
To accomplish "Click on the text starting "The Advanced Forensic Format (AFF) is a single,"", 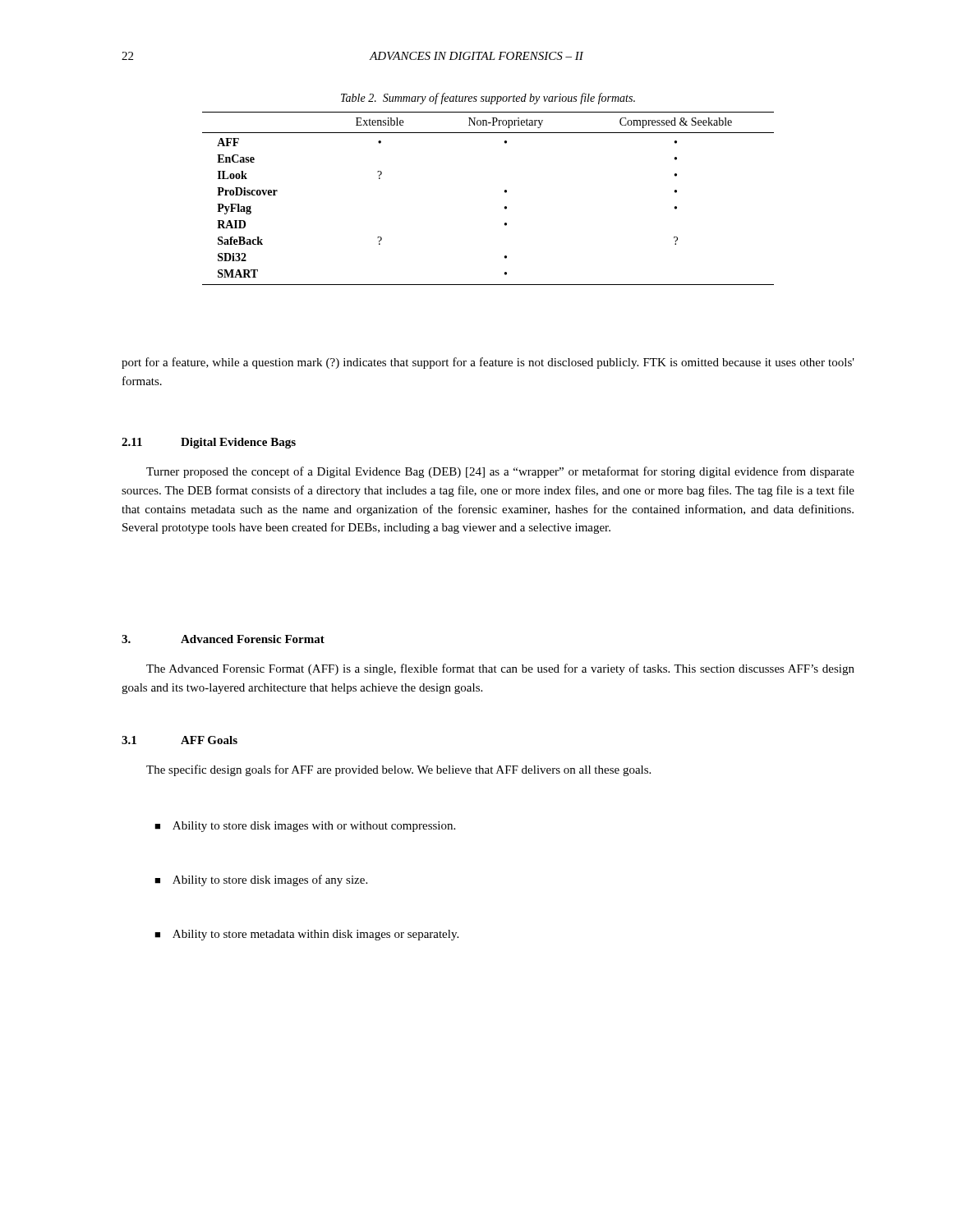I will click(x=488, y=678).
